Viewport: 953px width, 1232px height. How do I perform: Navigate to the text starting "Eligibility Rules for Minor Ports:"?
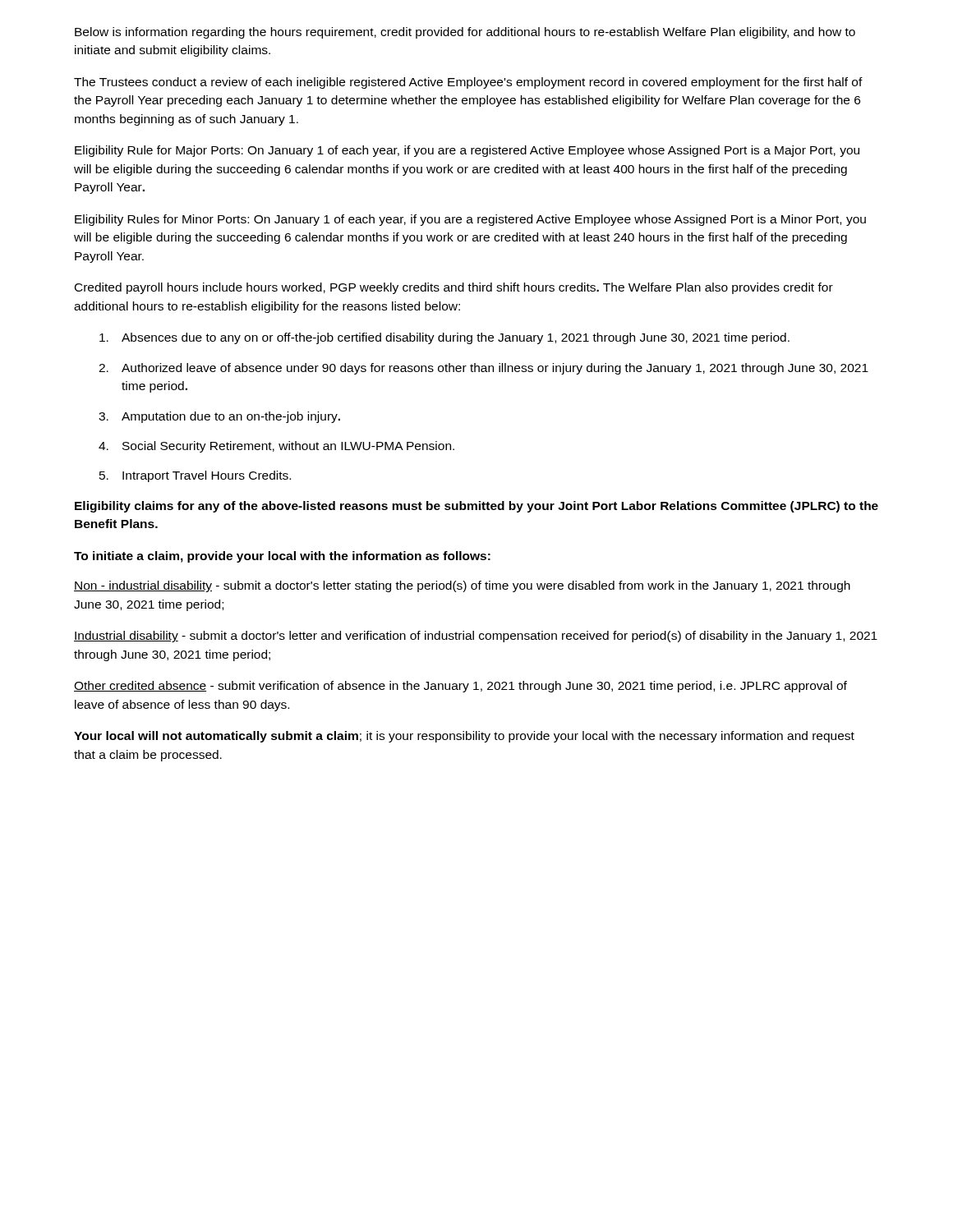tap(470, 237)
